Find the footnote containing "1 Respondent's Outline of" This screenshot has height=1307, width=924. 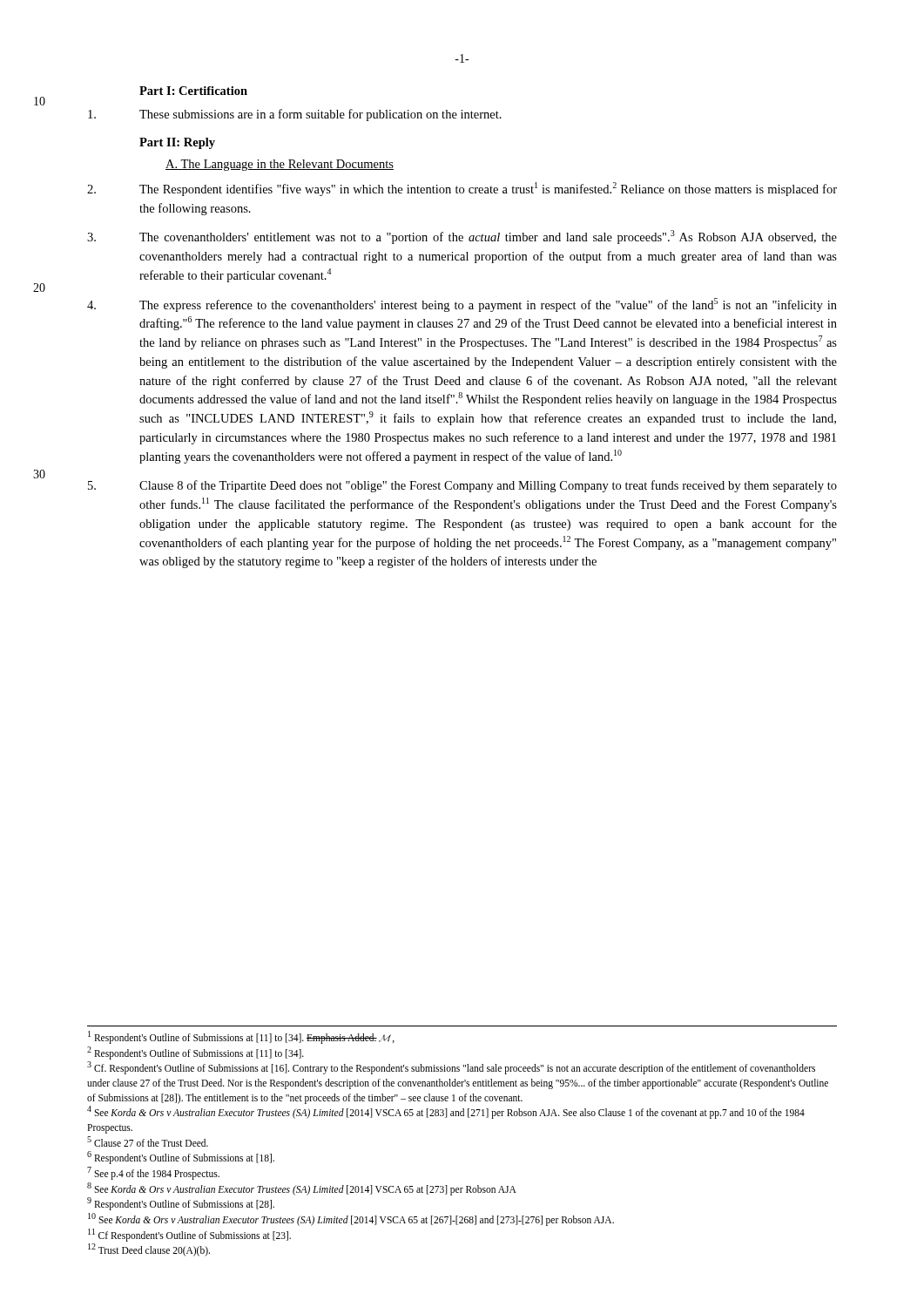point(241,1037)
